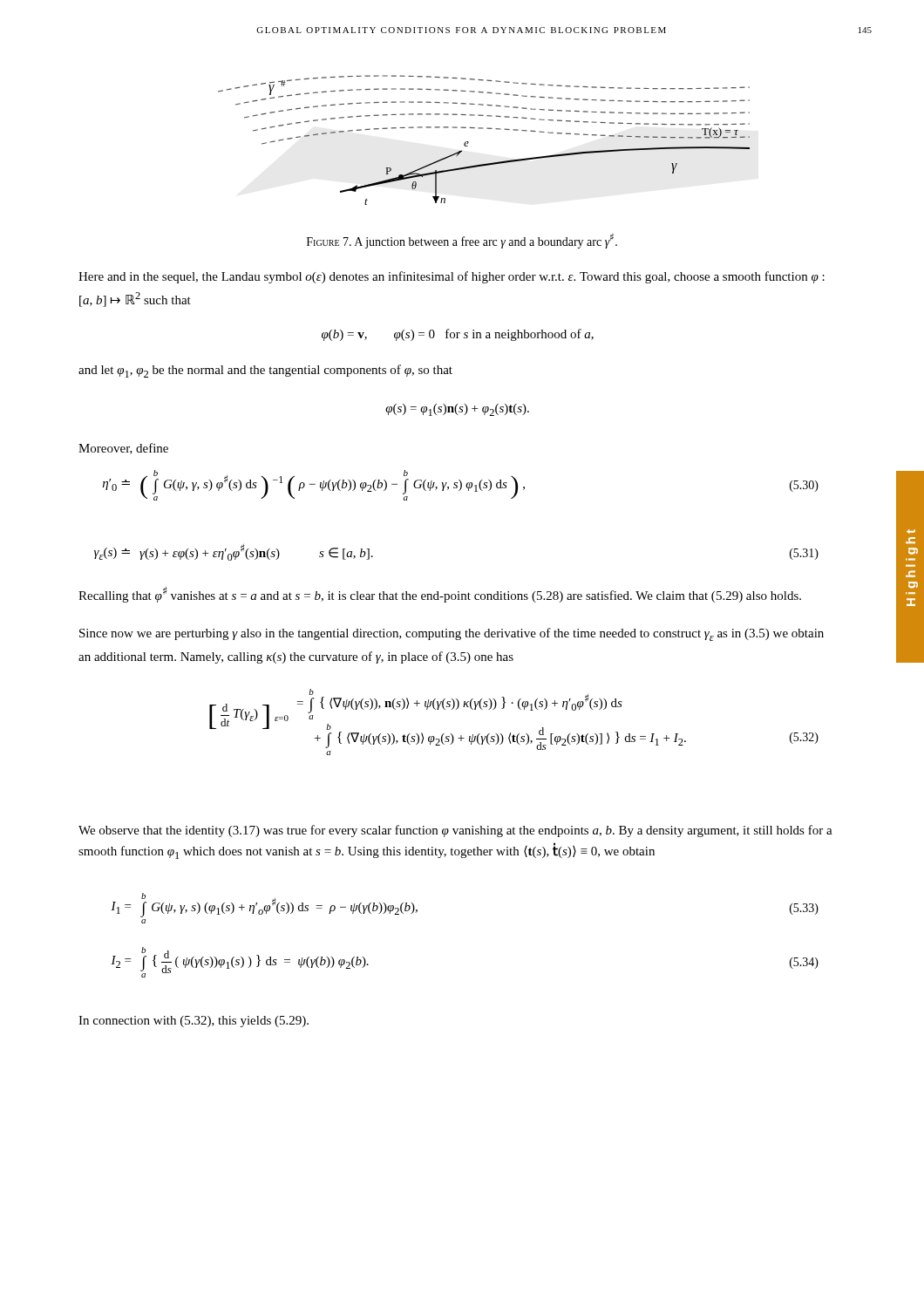Image resolution: width=924 pixels, height=1308 pixels.
Task: Locate the block starting "[ d dt T(γε) ]"
Action: click(x=449, y=720)
